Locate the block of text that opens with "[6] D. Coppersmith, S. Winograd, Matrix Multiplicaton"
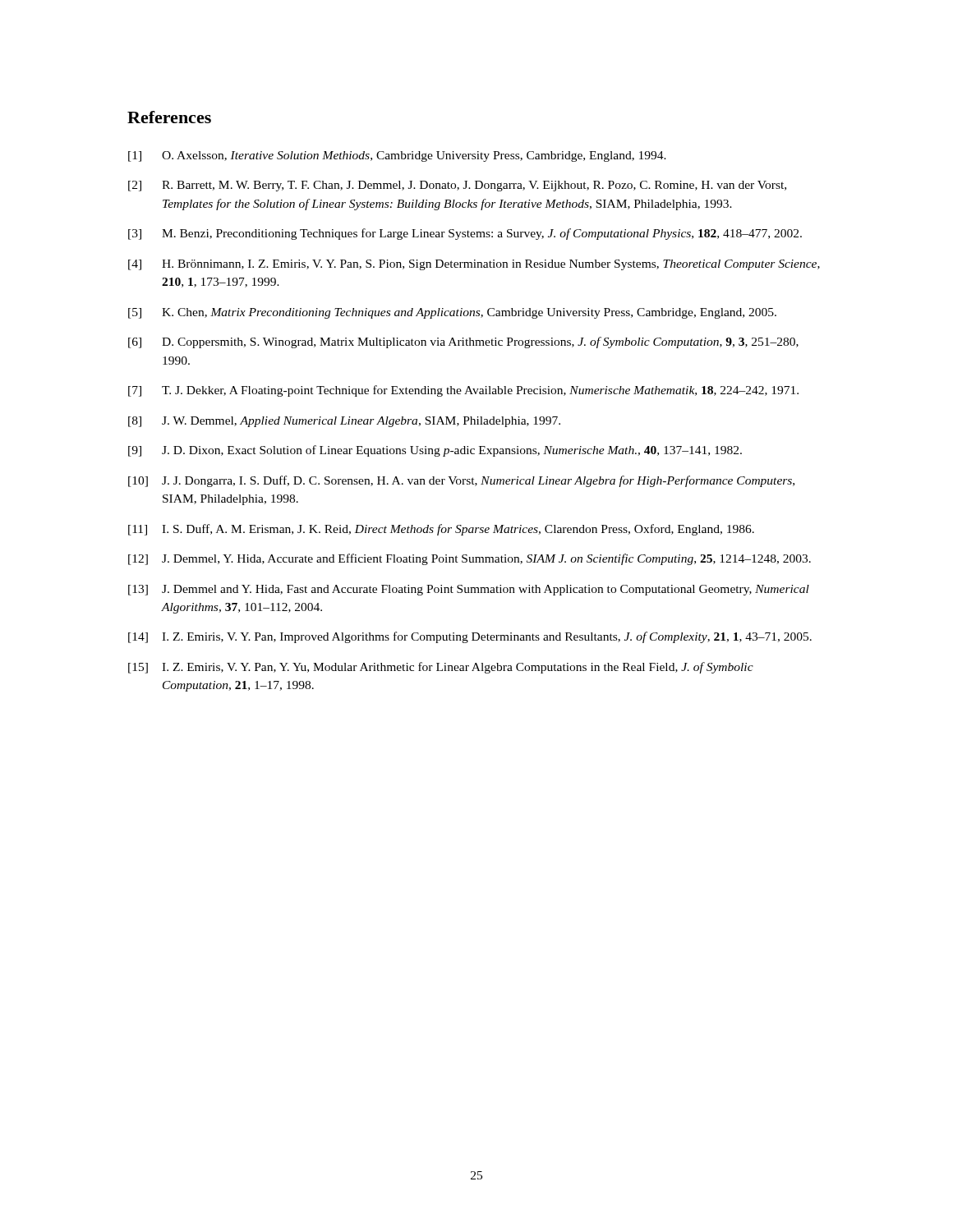 coord(476,351)
